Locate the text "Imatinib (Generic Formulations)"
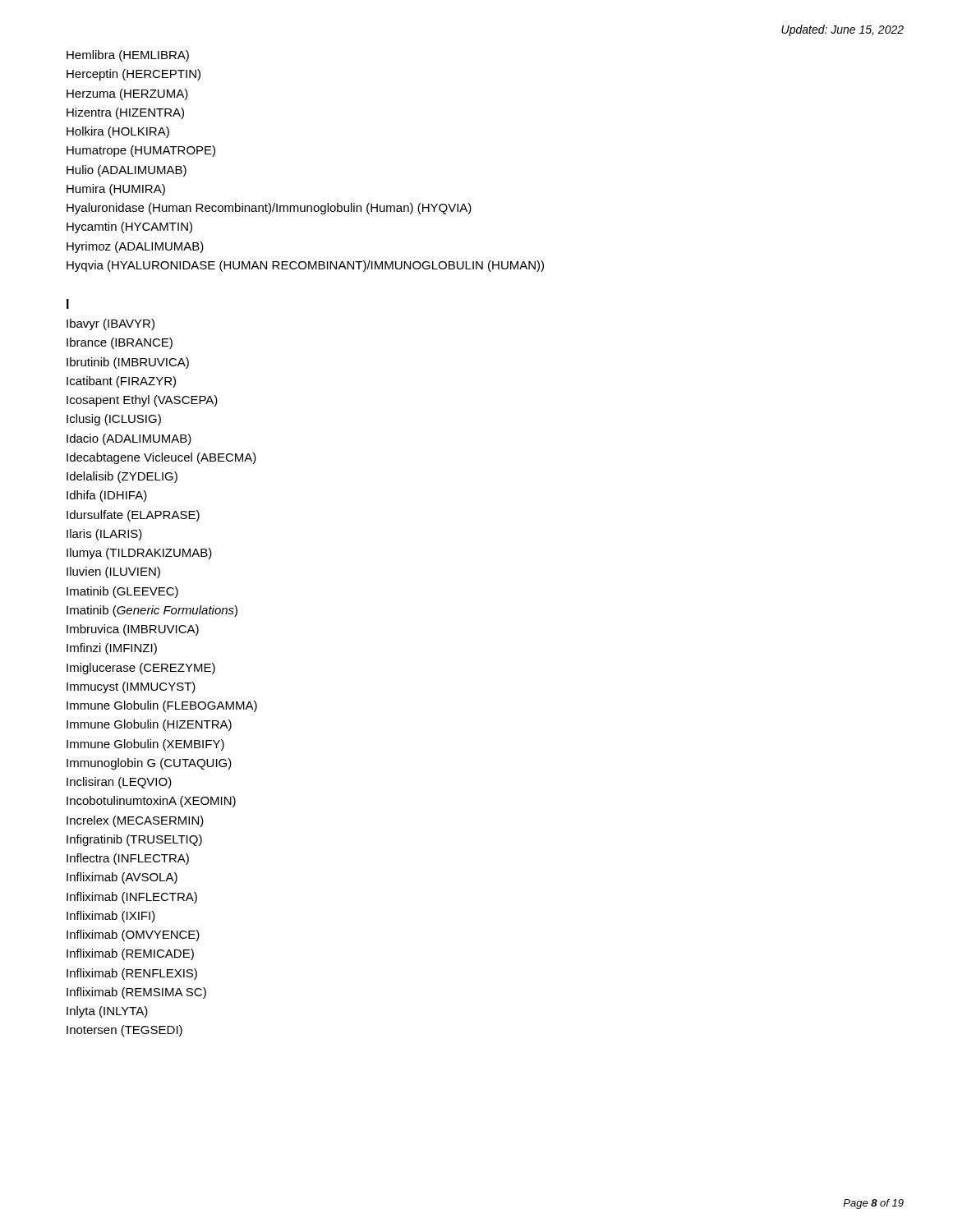This screenshot has width=953, height=1232. (152, 611)
